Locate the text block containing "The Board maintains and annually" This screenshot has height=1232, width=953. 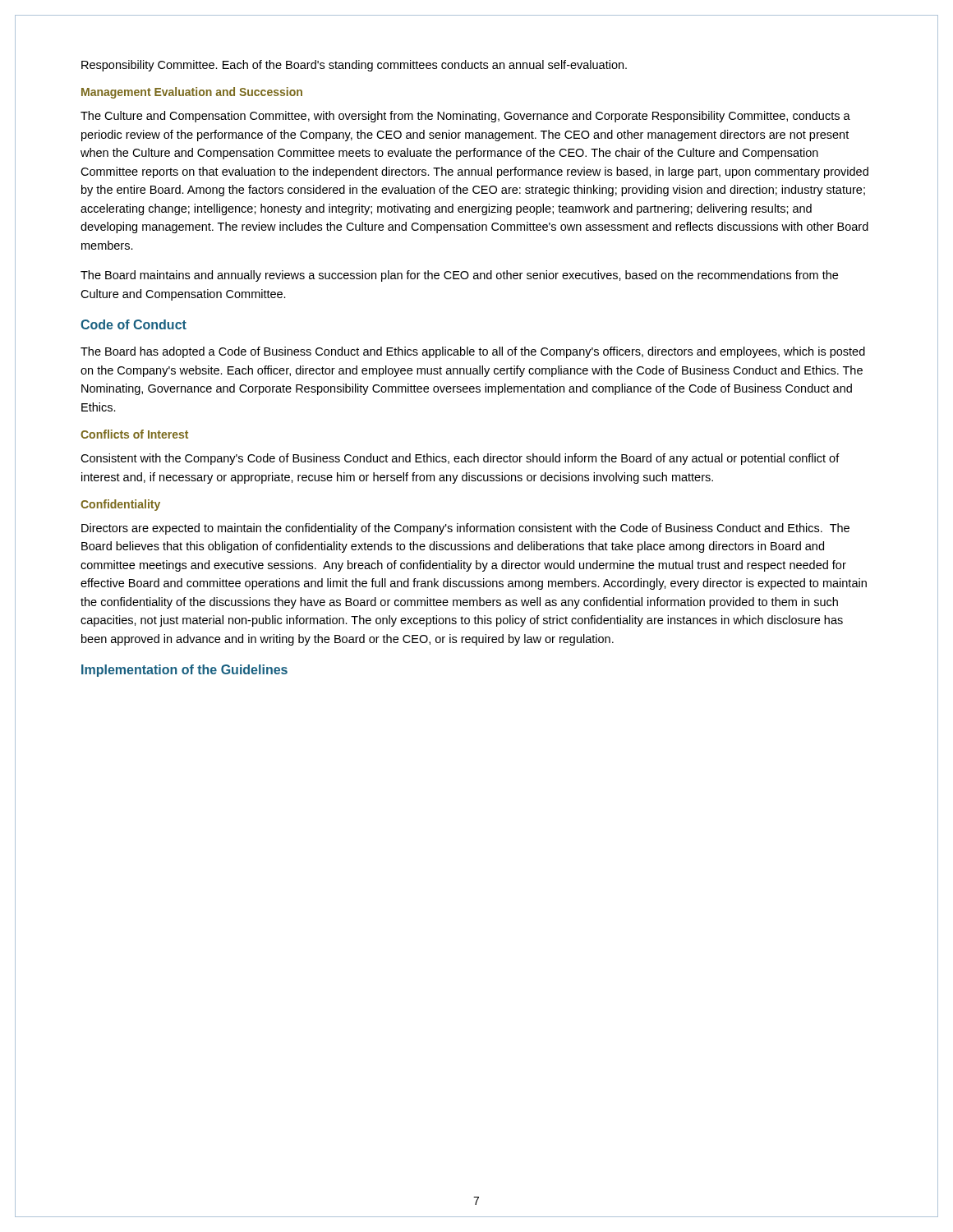460,285
